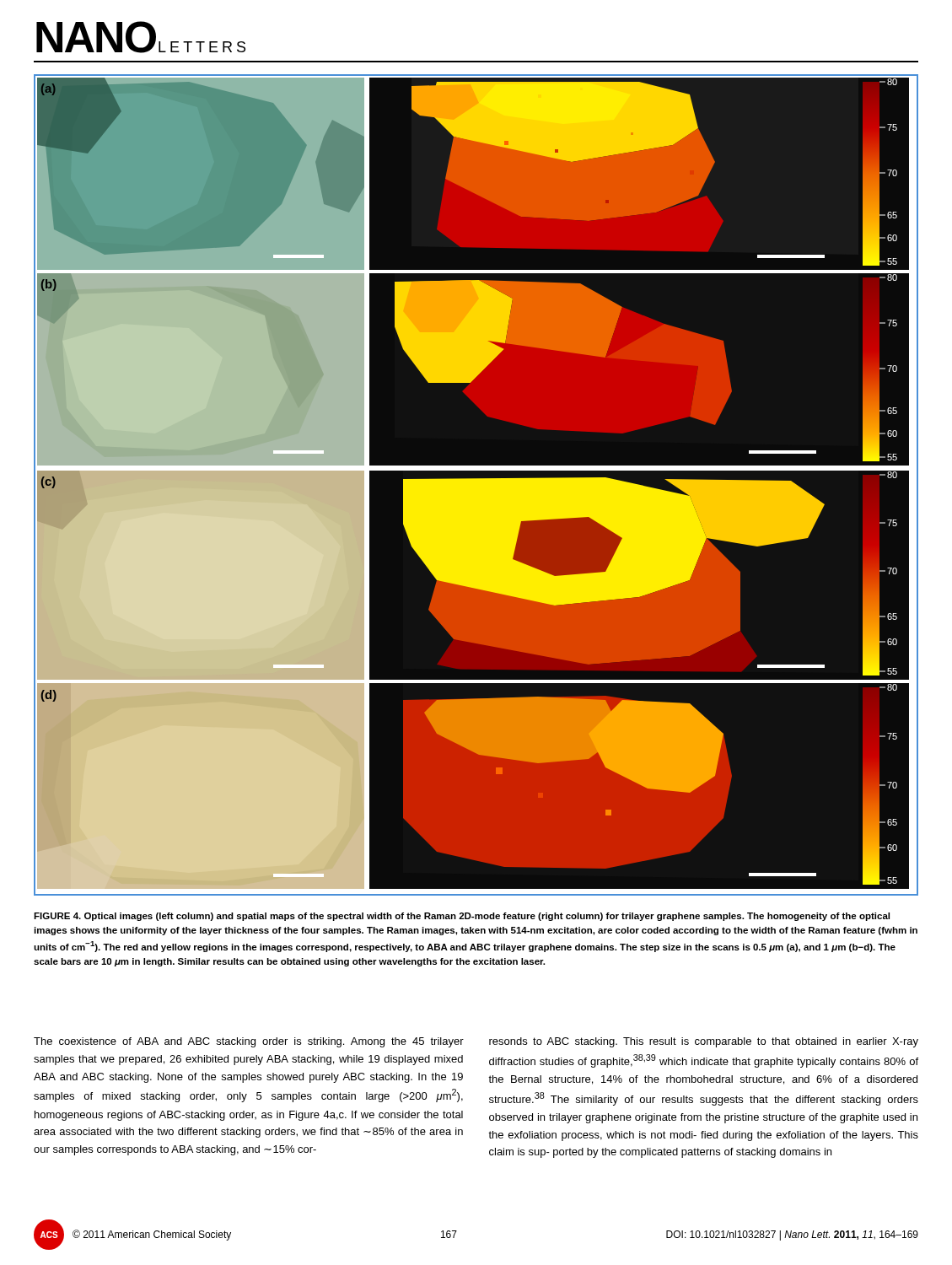Click the passage that begins "The coexistence of"

pos(249,1095)
